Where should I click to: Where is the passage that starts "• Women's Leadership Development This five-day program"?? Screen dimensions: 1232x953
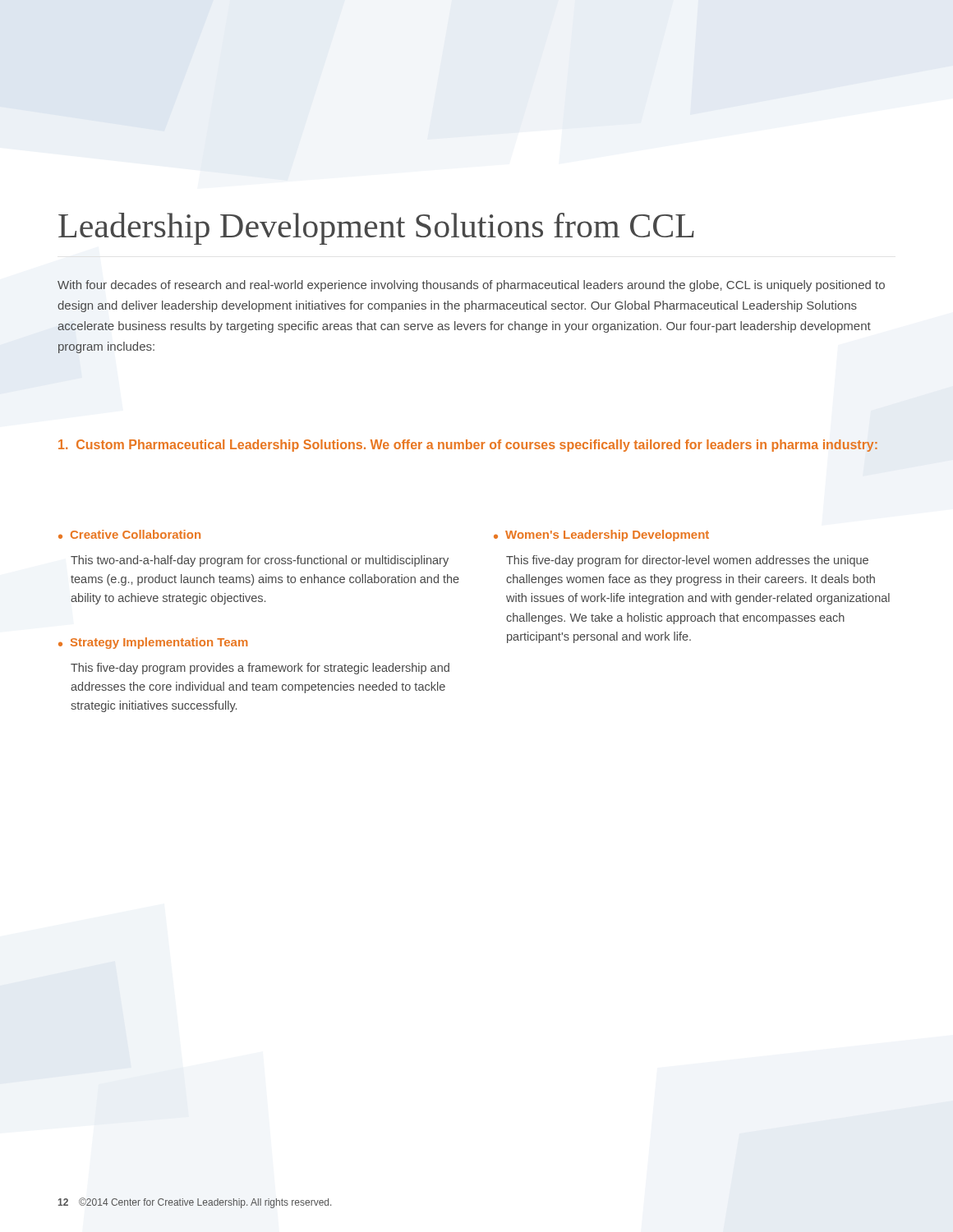tap(694, 586)
